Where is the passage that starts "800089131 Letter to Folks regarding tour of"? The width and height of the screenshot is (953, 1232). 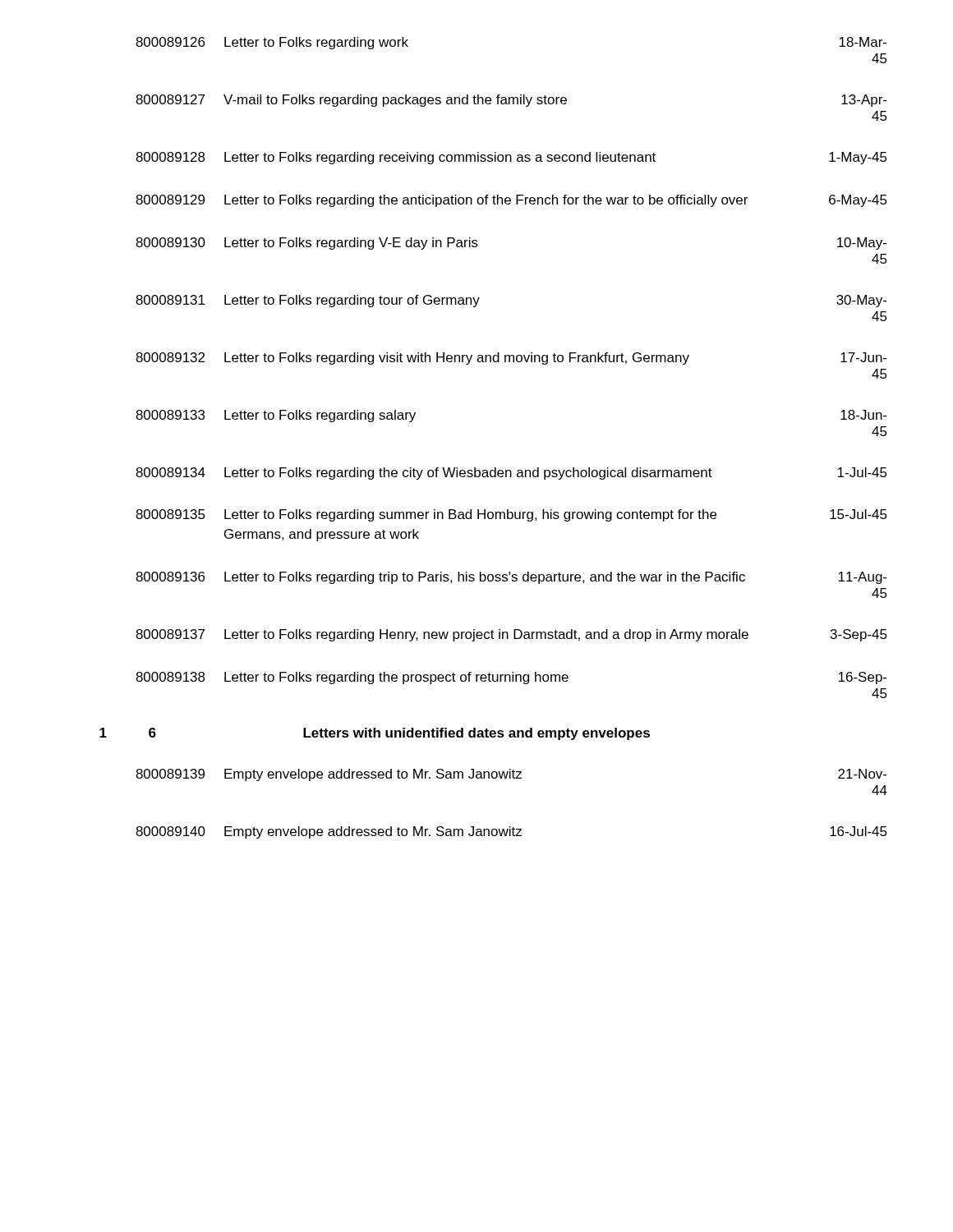485,308
